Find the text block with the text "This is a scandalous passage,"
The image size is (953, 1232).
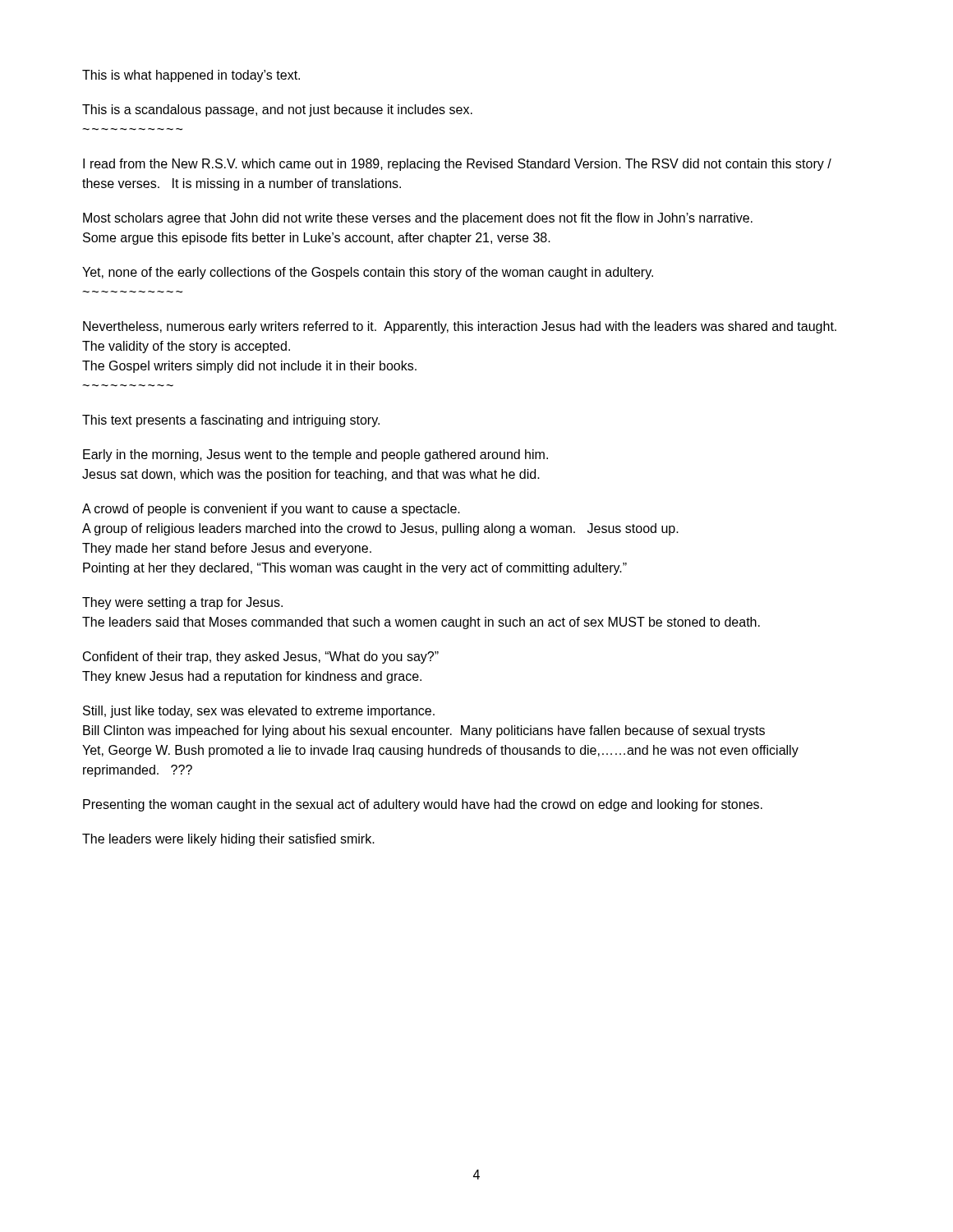pyautogui.click(x=278, y=120)
